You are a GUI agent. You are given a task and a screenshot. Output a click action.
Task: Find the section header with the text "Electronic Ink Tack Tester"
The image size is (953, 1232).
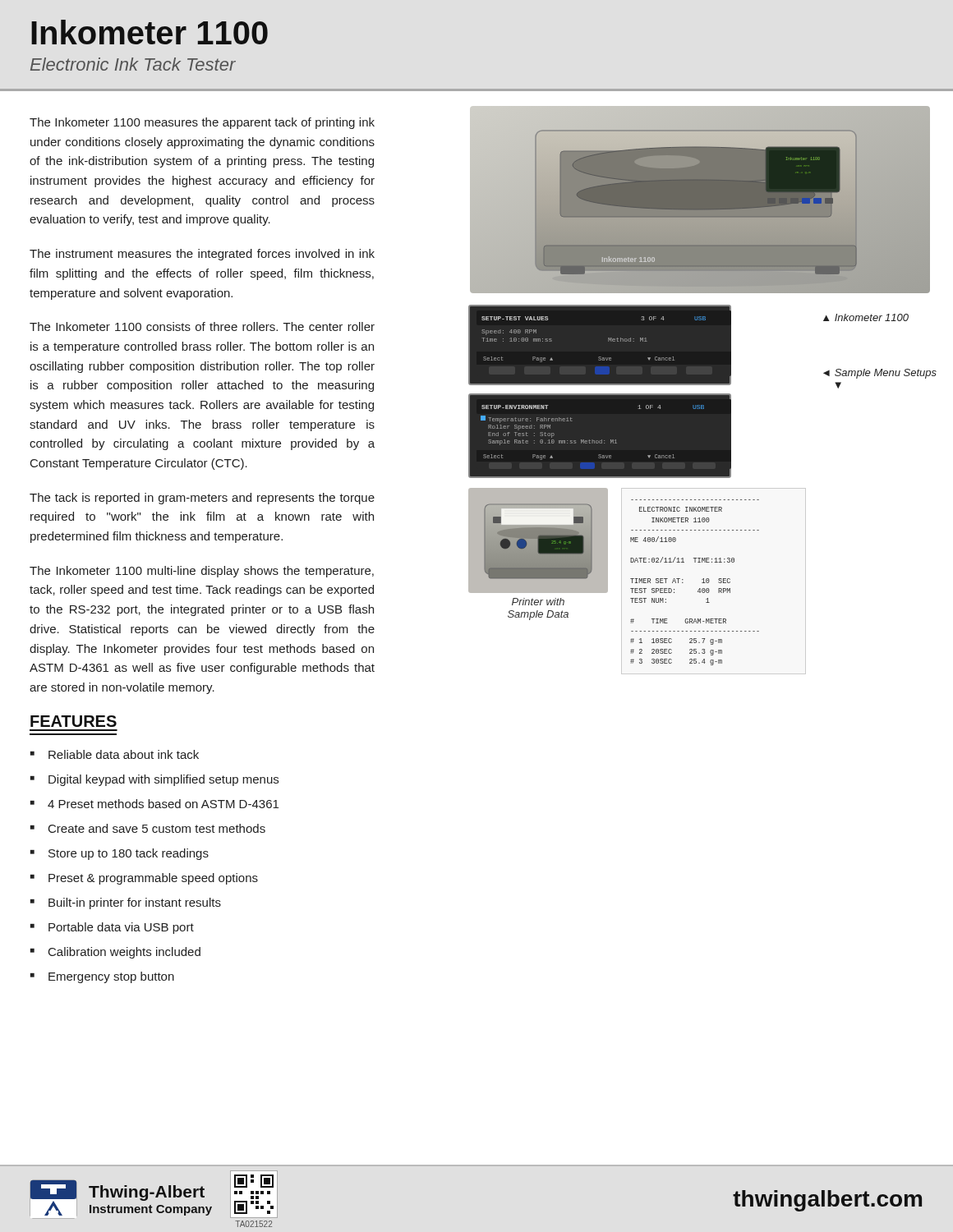[132, 64]
